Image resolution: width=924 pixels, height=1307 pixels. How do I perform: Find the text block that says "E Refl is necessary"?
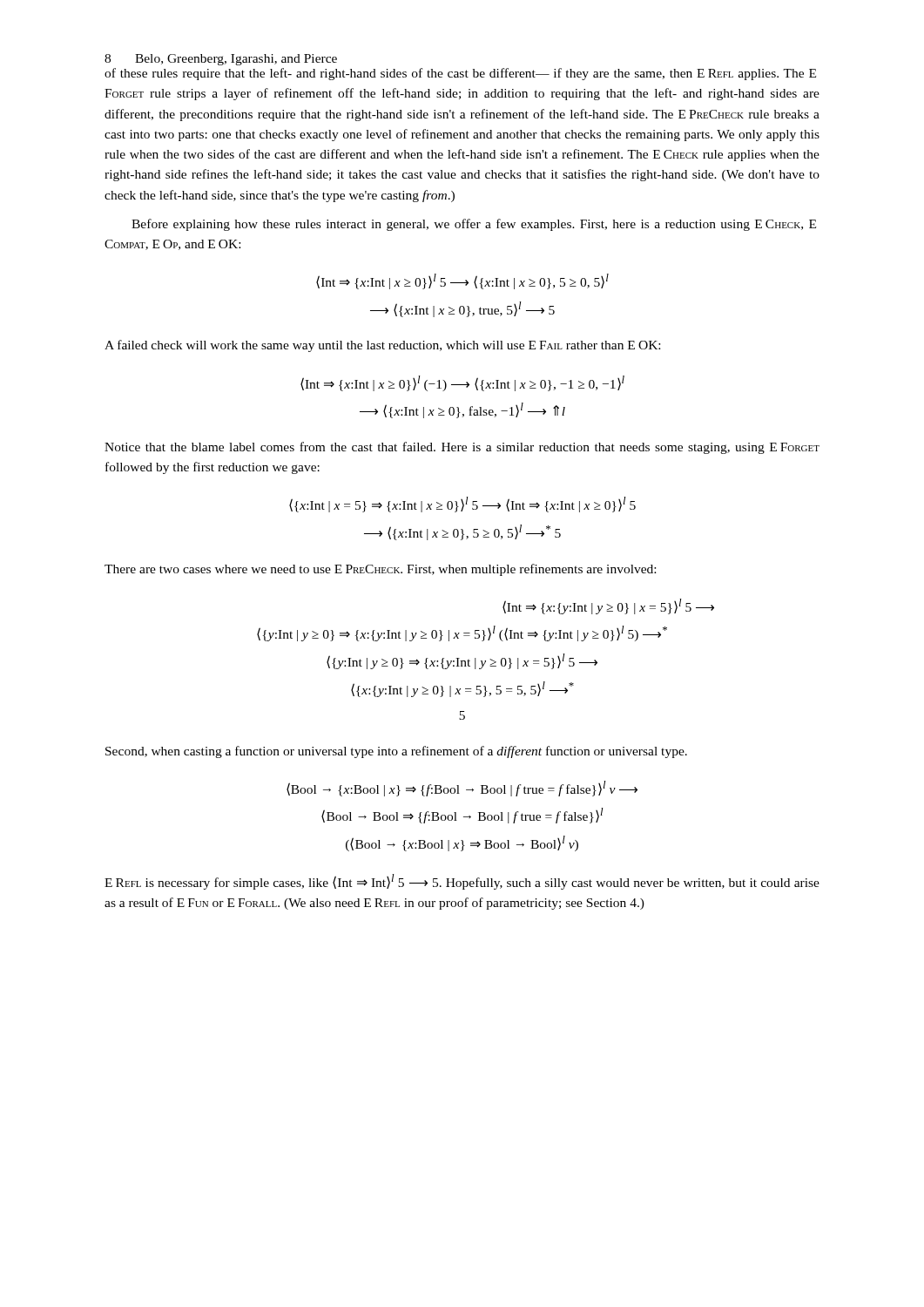(462, 891)
